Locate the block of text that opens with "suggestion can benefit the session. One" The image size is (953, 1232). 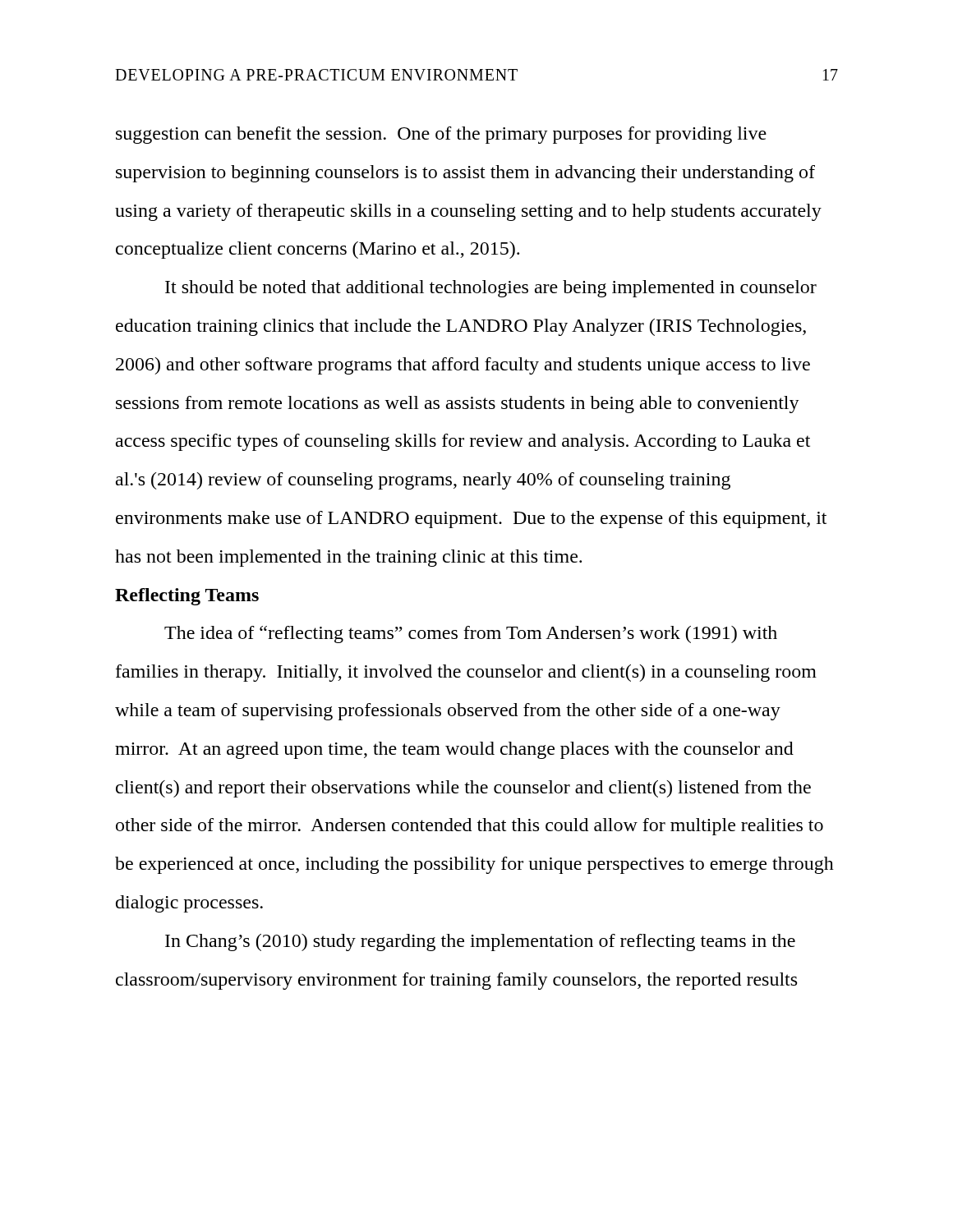tap(441, 135)
